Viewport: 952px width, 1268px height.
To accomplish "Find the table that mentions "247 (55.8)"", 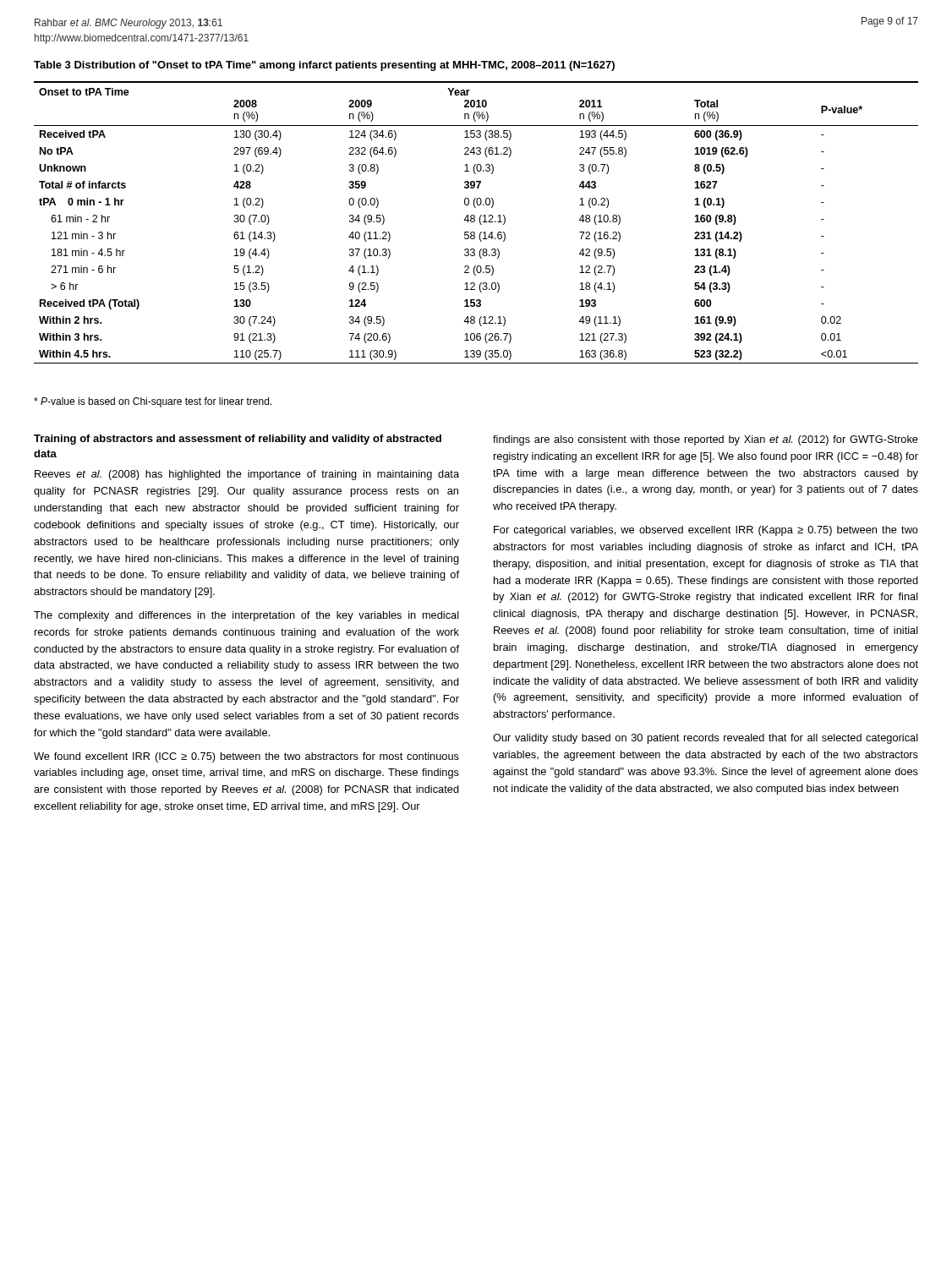I will pyautogui.click(x=476, y=222).
